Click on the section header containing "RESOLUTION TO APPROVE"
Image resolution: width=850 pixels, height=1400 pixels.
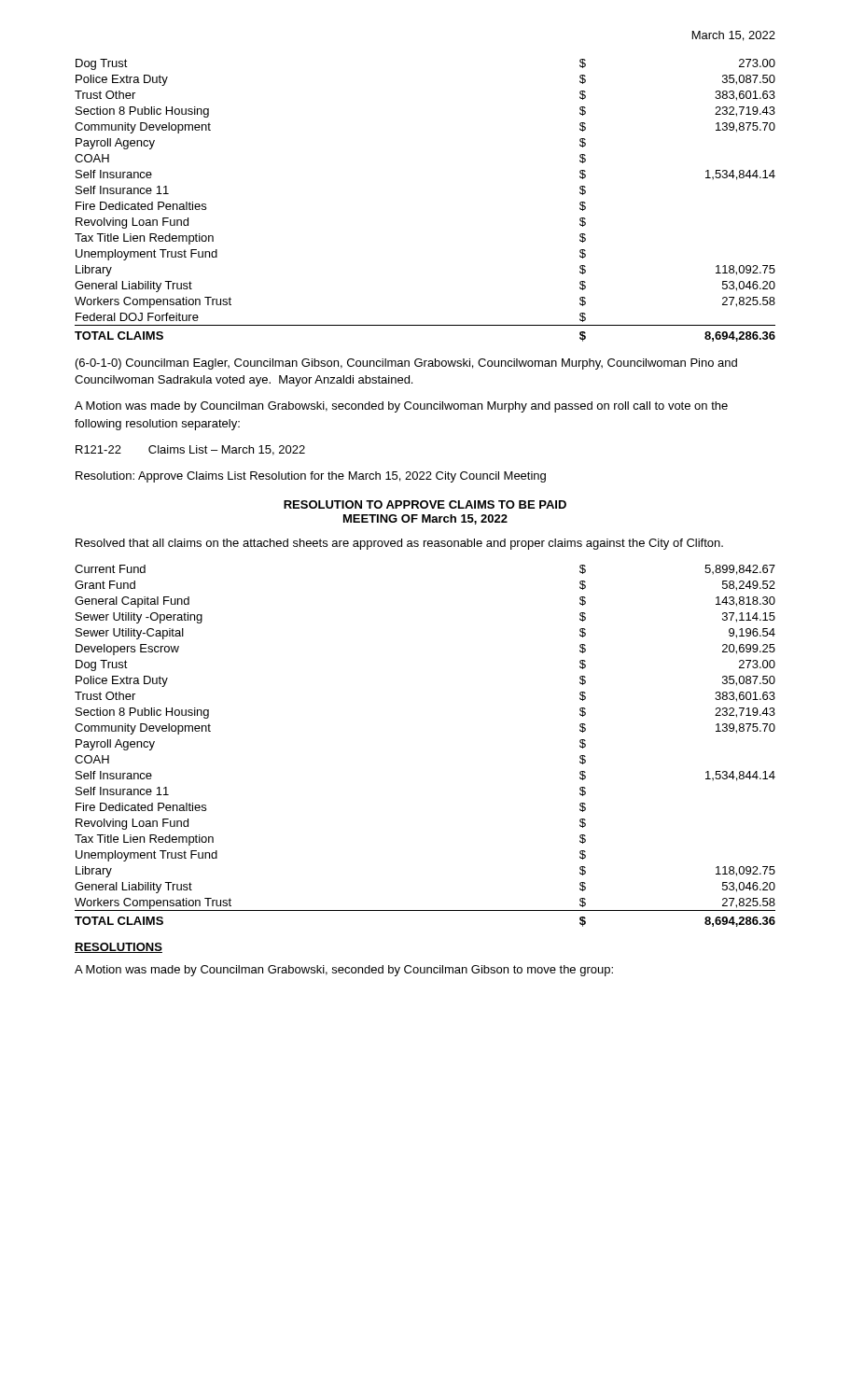425,512
